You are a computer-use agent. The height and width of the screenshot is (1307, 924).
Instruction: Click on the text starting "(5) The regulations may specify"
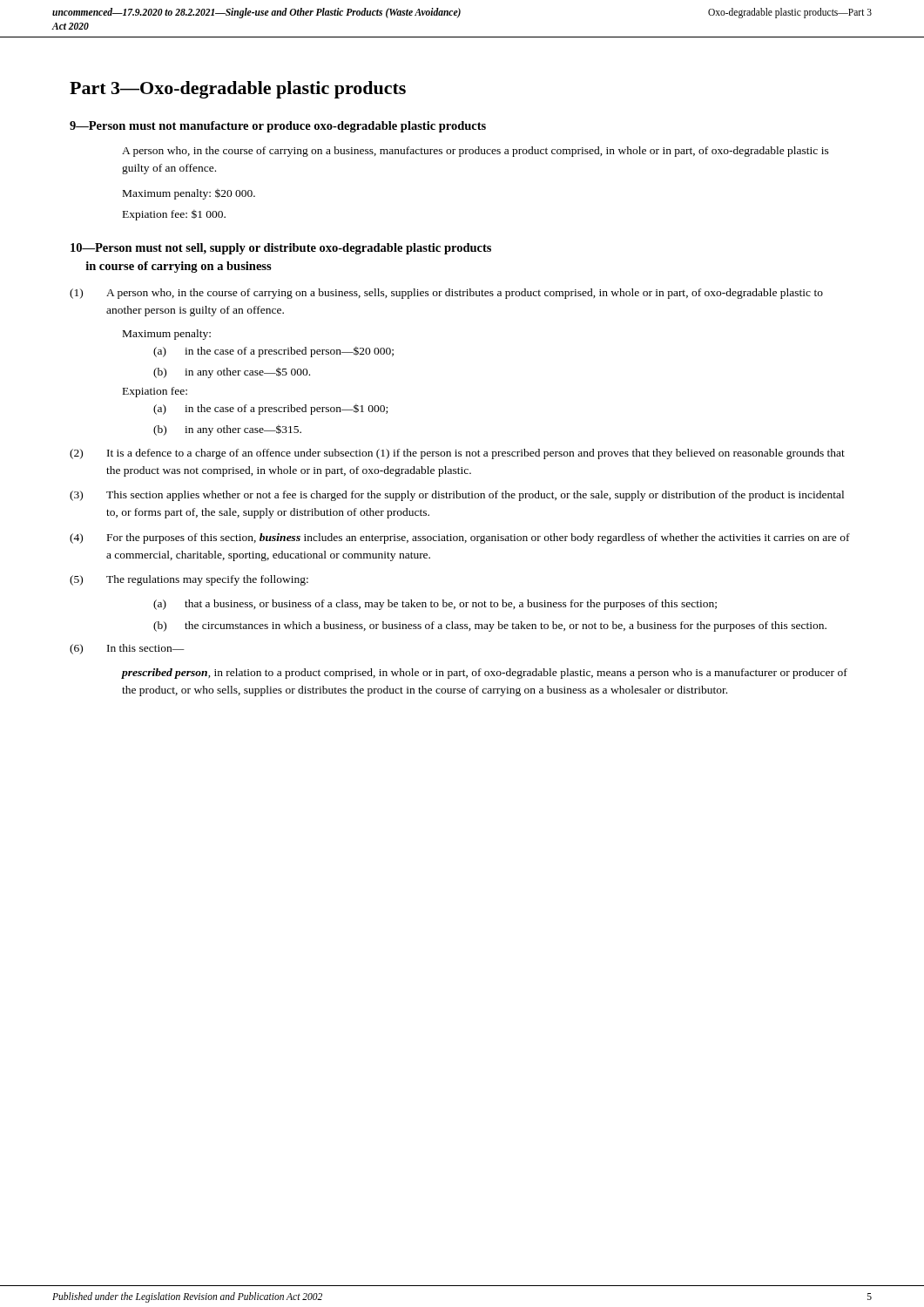pos(189,580)
